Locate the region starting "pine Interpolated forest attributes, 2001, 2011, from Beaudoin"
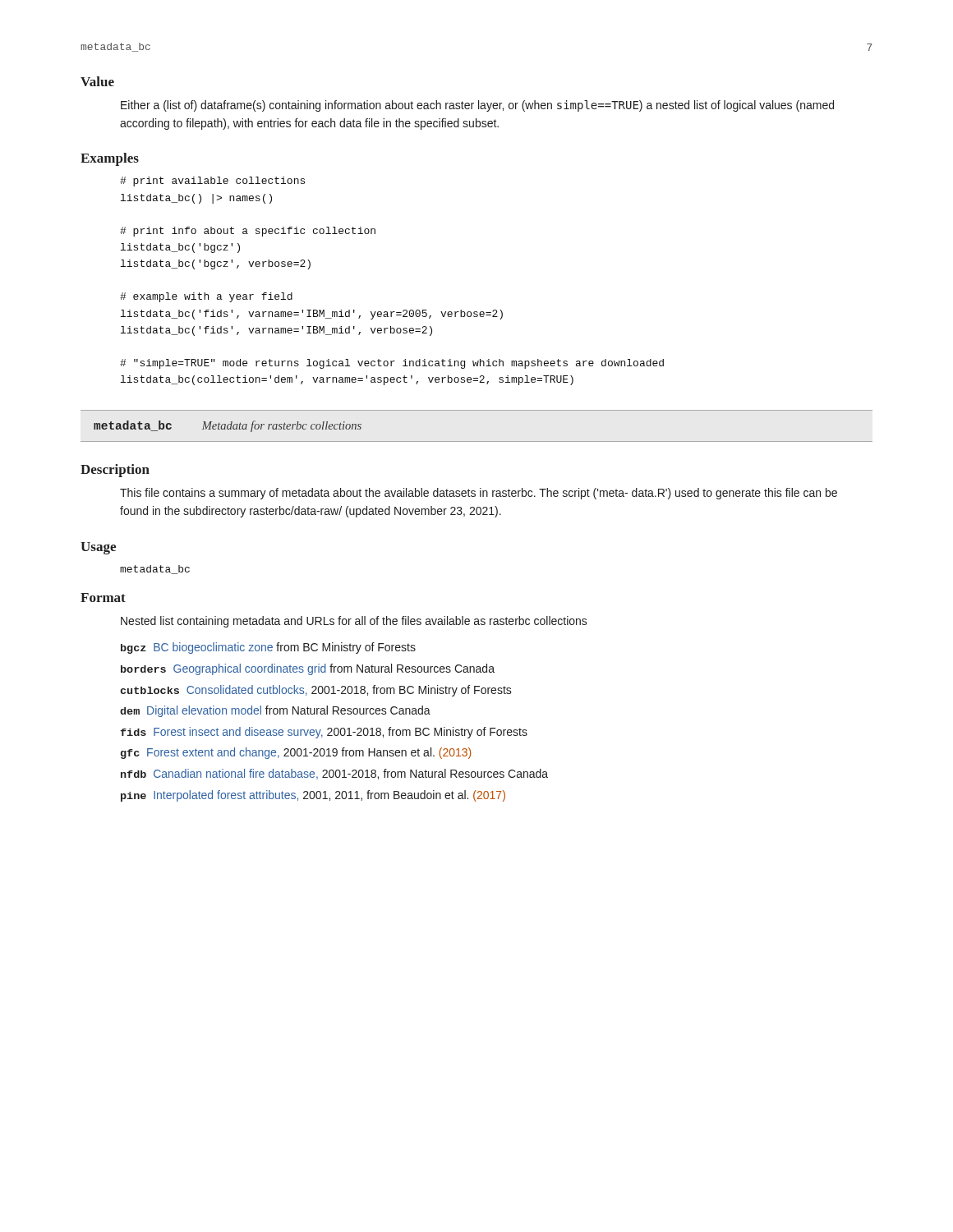The height and width of the screenshot is (1232, 953). (313, 795)
